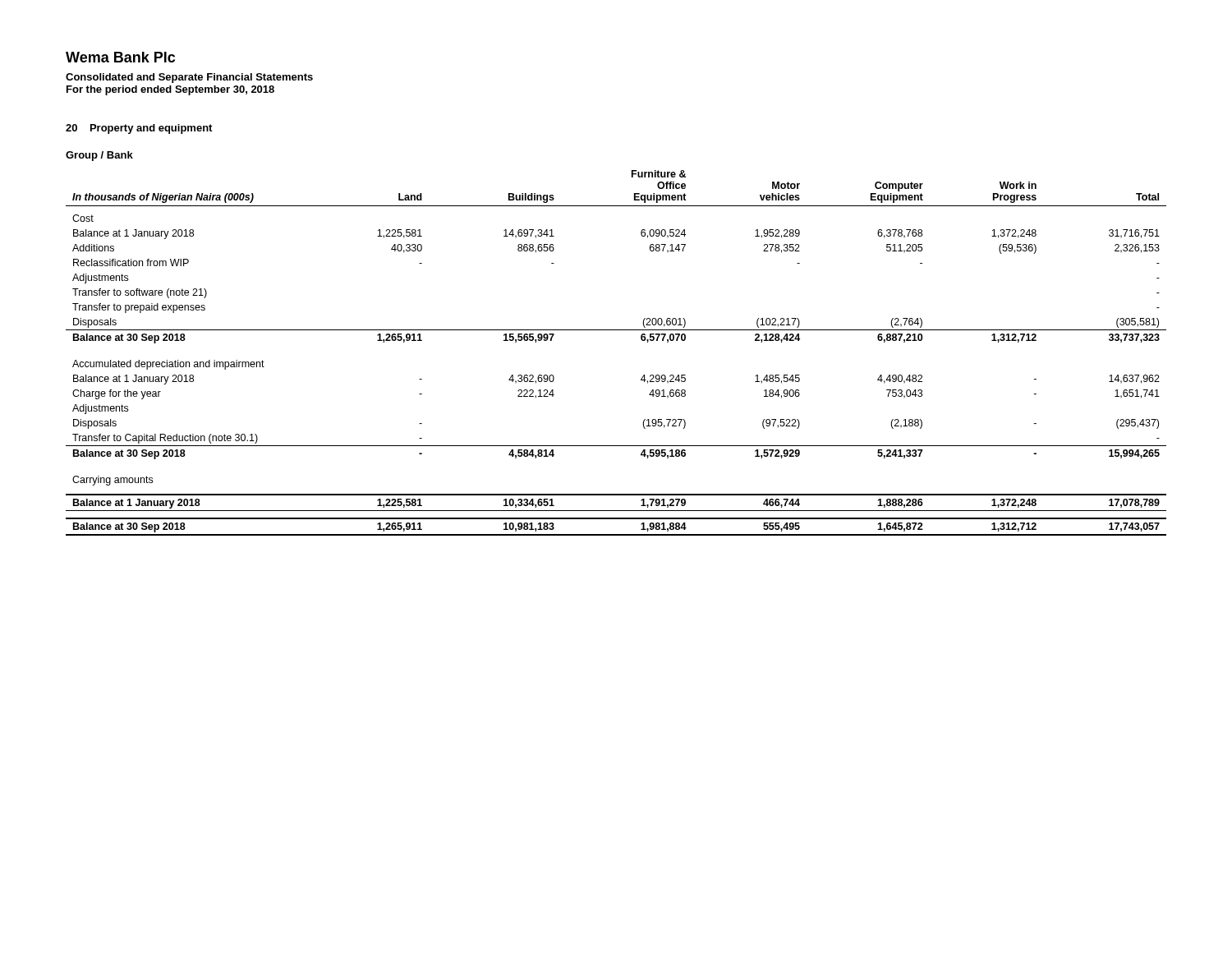1232x953 pixels.
Task: Click a table
Action: 616,351
